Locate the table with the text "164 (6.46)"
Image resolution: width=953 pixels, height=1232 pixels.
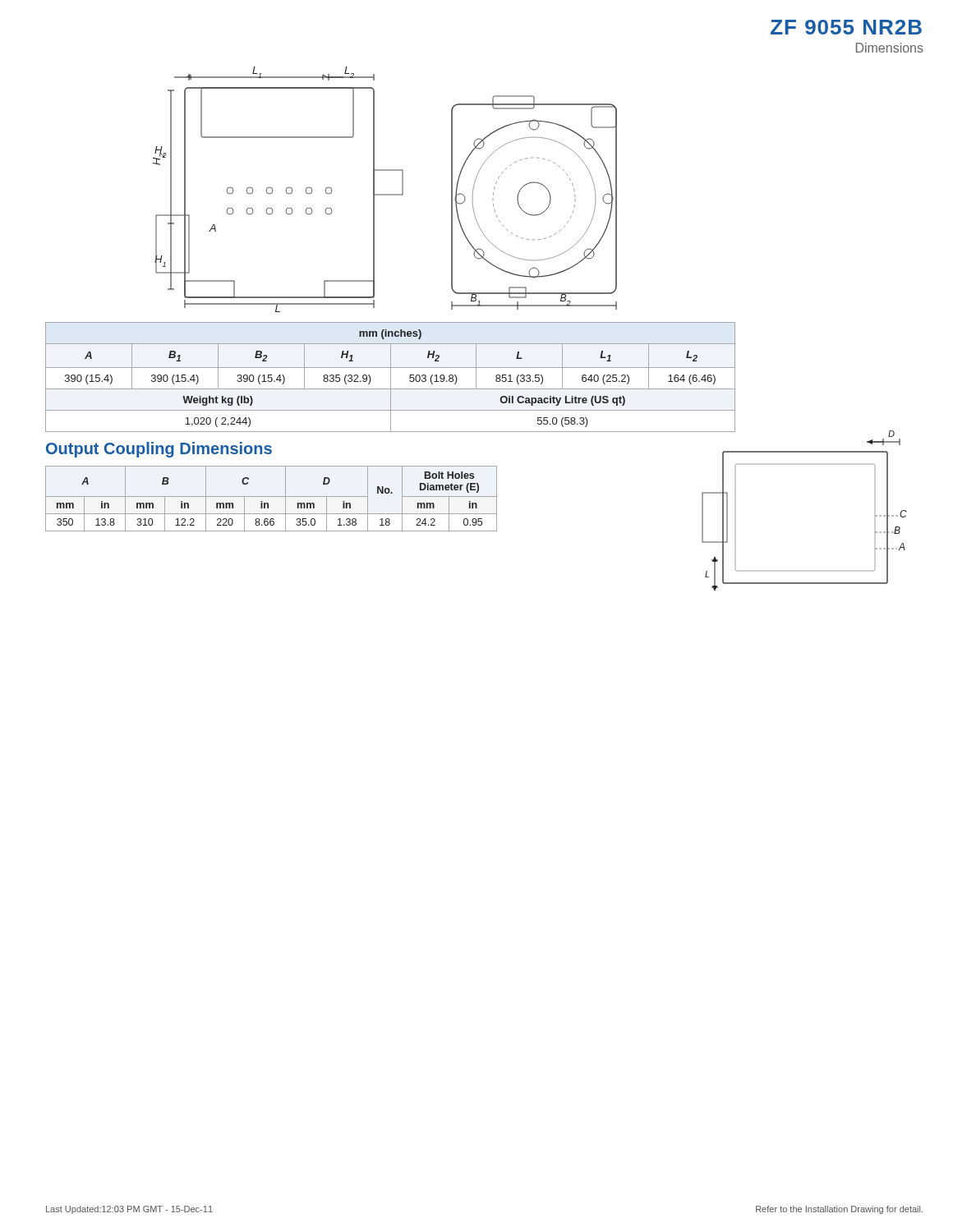(x=390, y=377)
